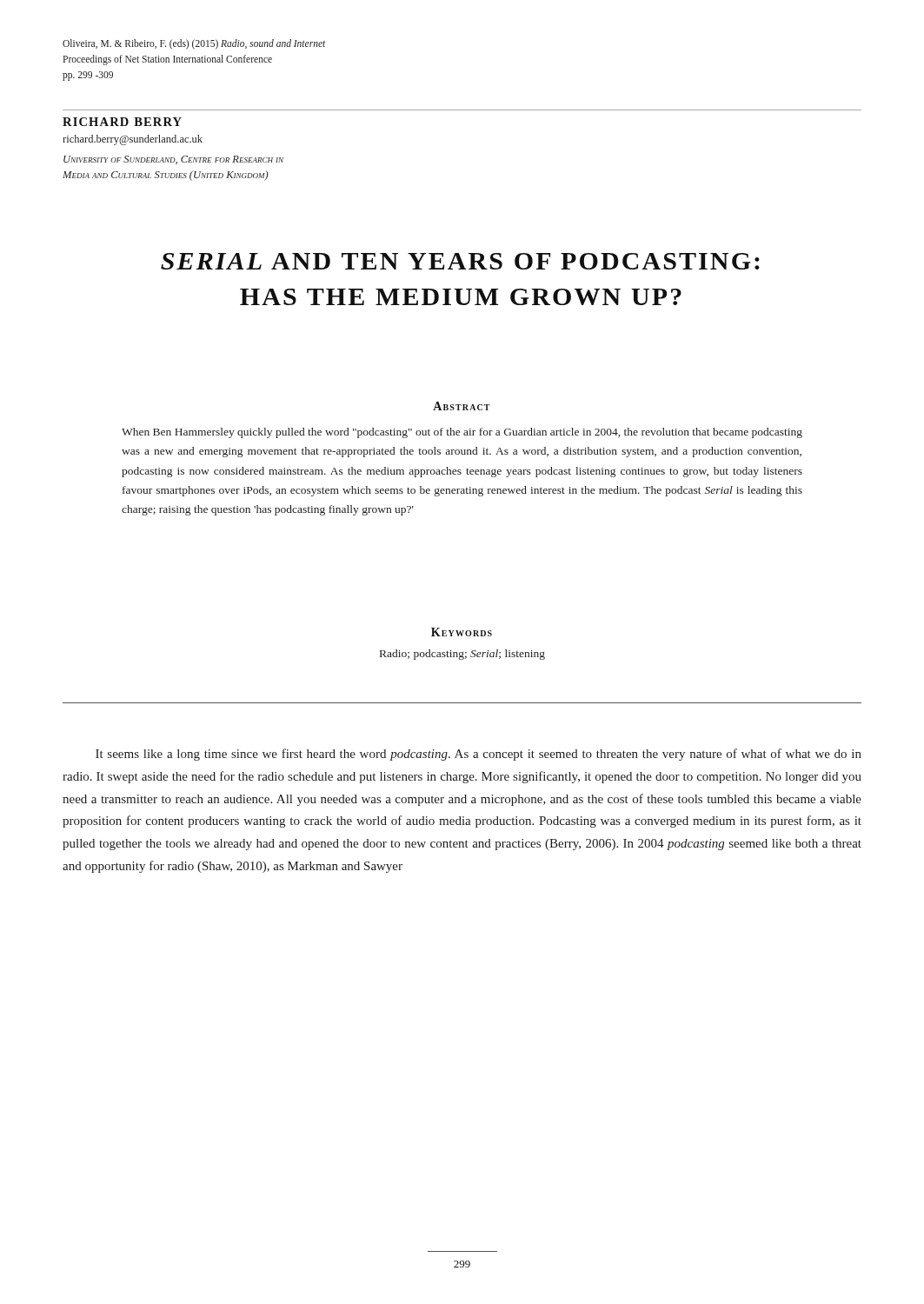The height and width of the screenshot is (1304, 924).
Task: Point to the passage starting "Radio; podcasting; Serial; listening"
Action: (462, 653)
